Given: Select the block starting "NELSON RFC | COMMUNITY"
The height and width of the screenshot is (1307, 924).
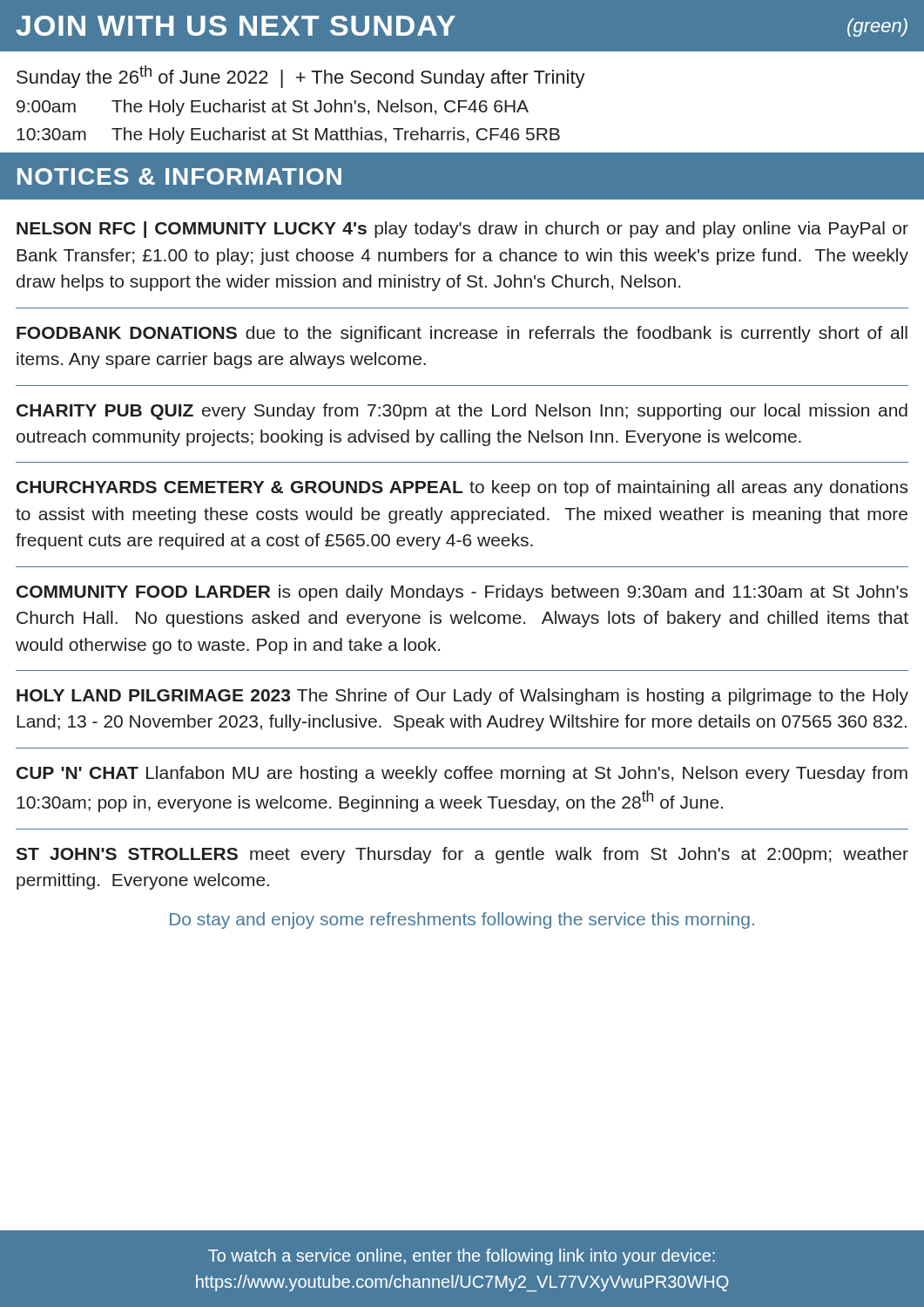Looking at the screenshot, I should pyautogui.click(x=462, y=255).
